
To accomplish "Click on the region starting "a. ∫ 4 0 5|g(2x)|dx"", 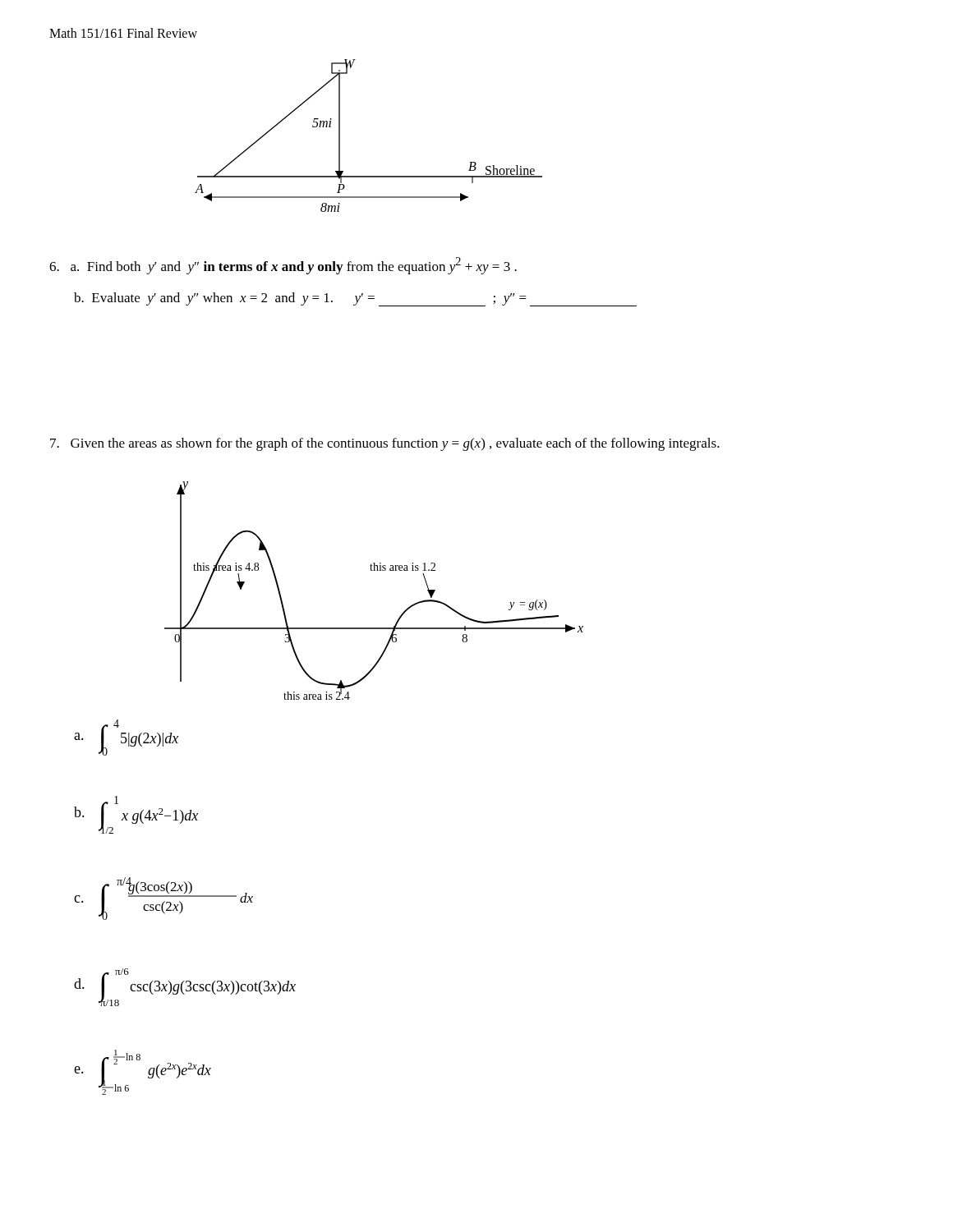I will coord(144,735).
